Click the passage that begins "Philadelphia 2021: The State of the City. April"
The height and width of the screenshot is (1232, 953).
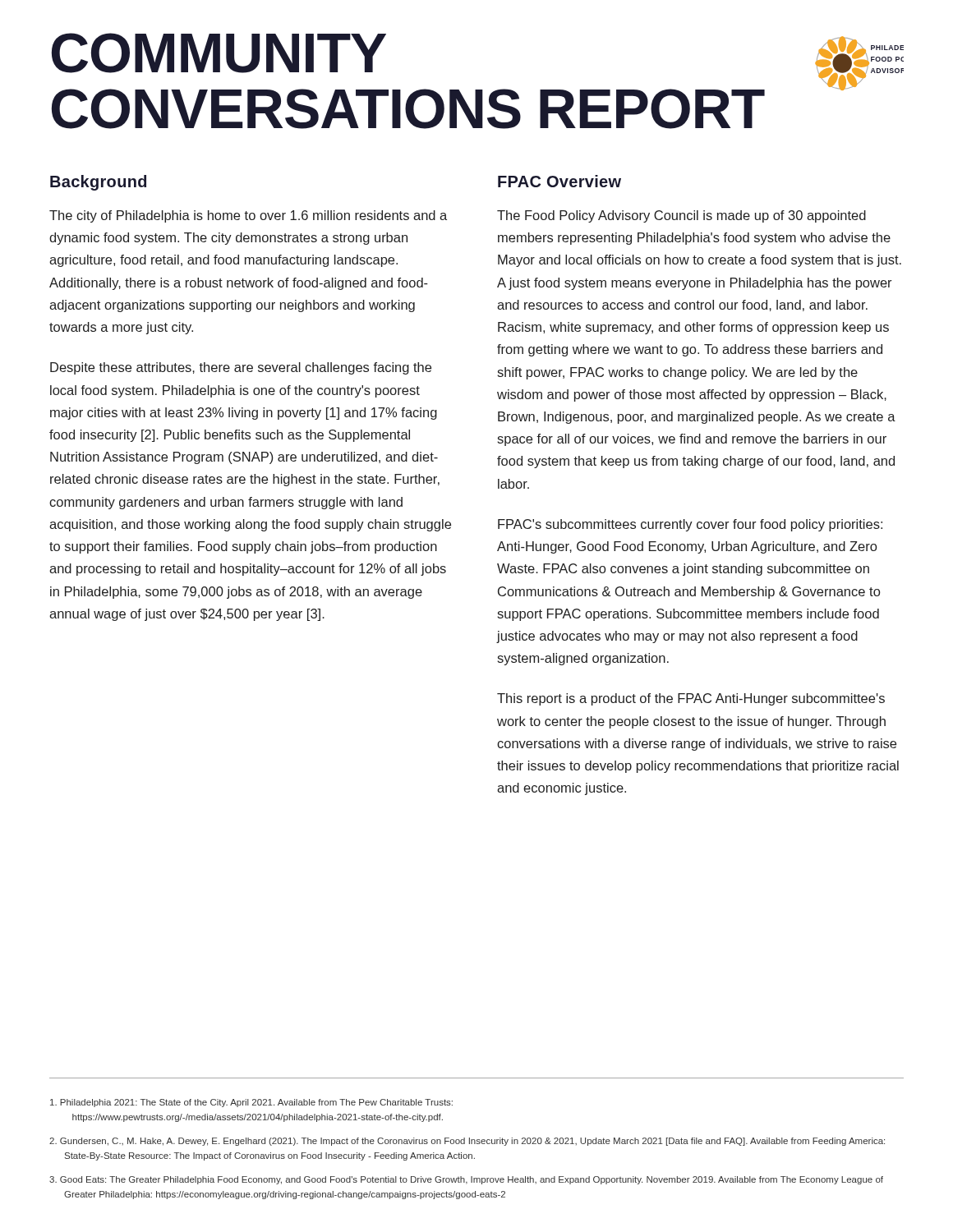point(251,1103)
